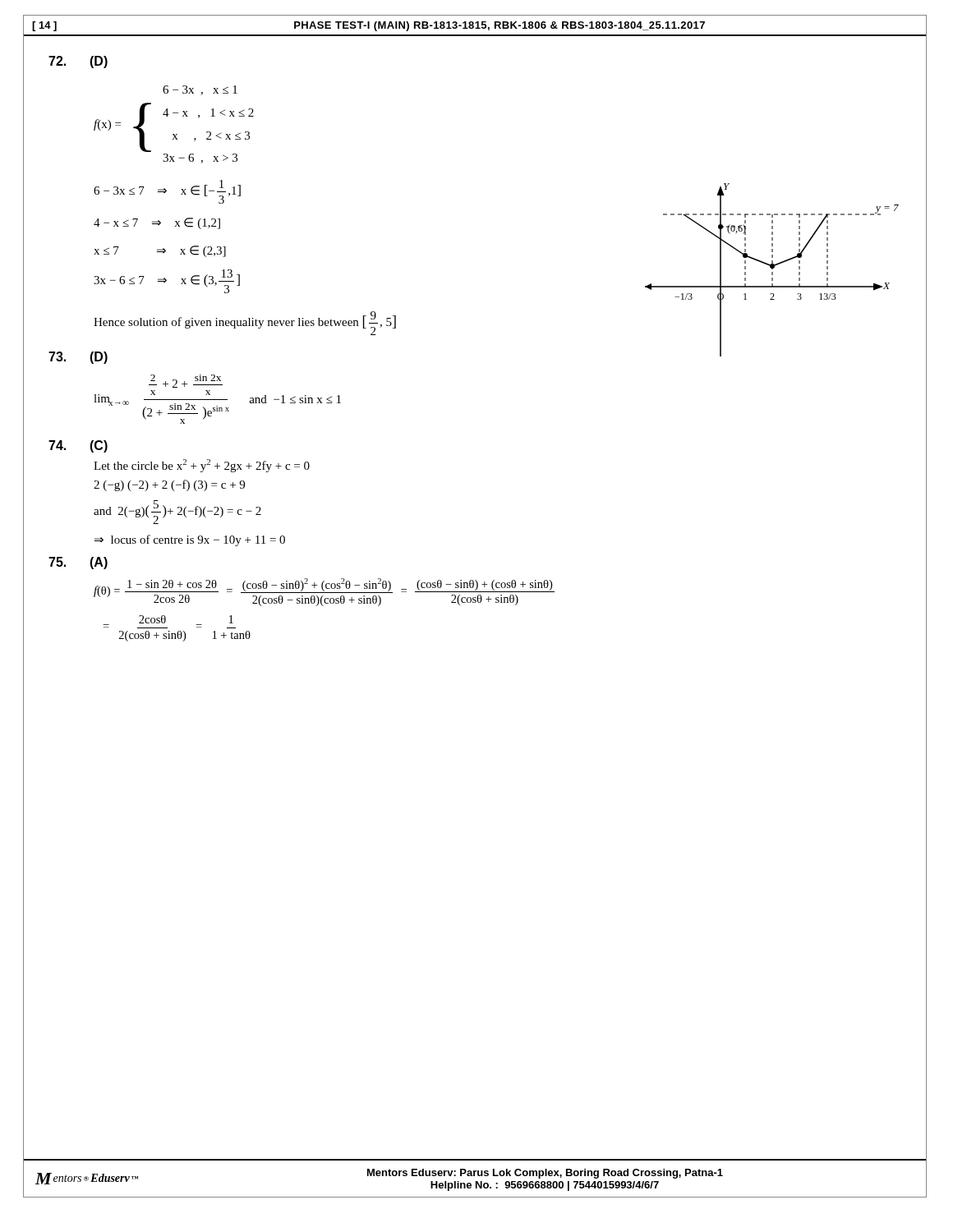
Task: Locate the formula that opens with "6 − 3x ≤ 7"
Action: coord(772,239)
